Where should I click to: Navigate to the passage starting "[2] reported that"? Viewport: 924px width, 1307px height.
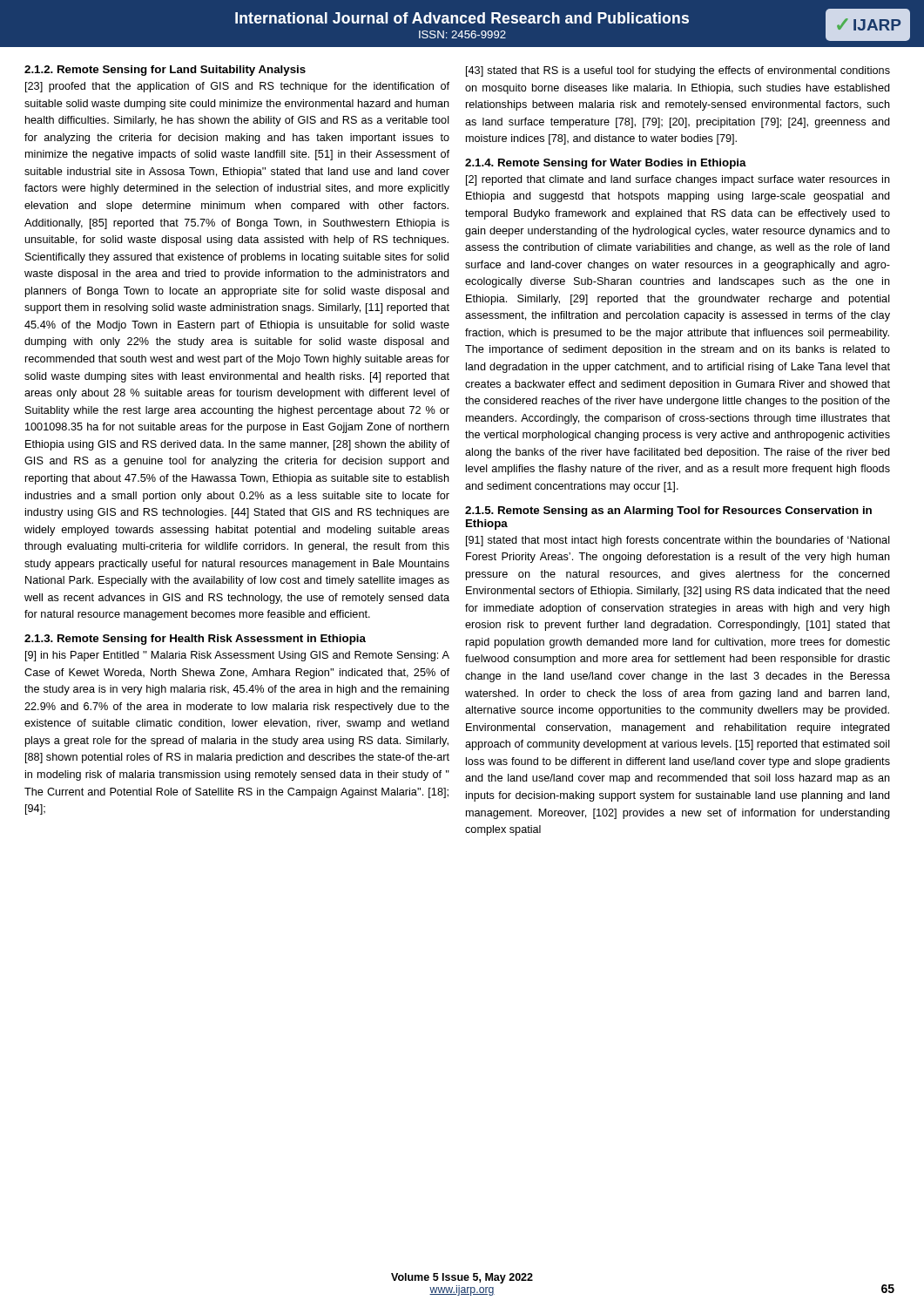[678, 333]
